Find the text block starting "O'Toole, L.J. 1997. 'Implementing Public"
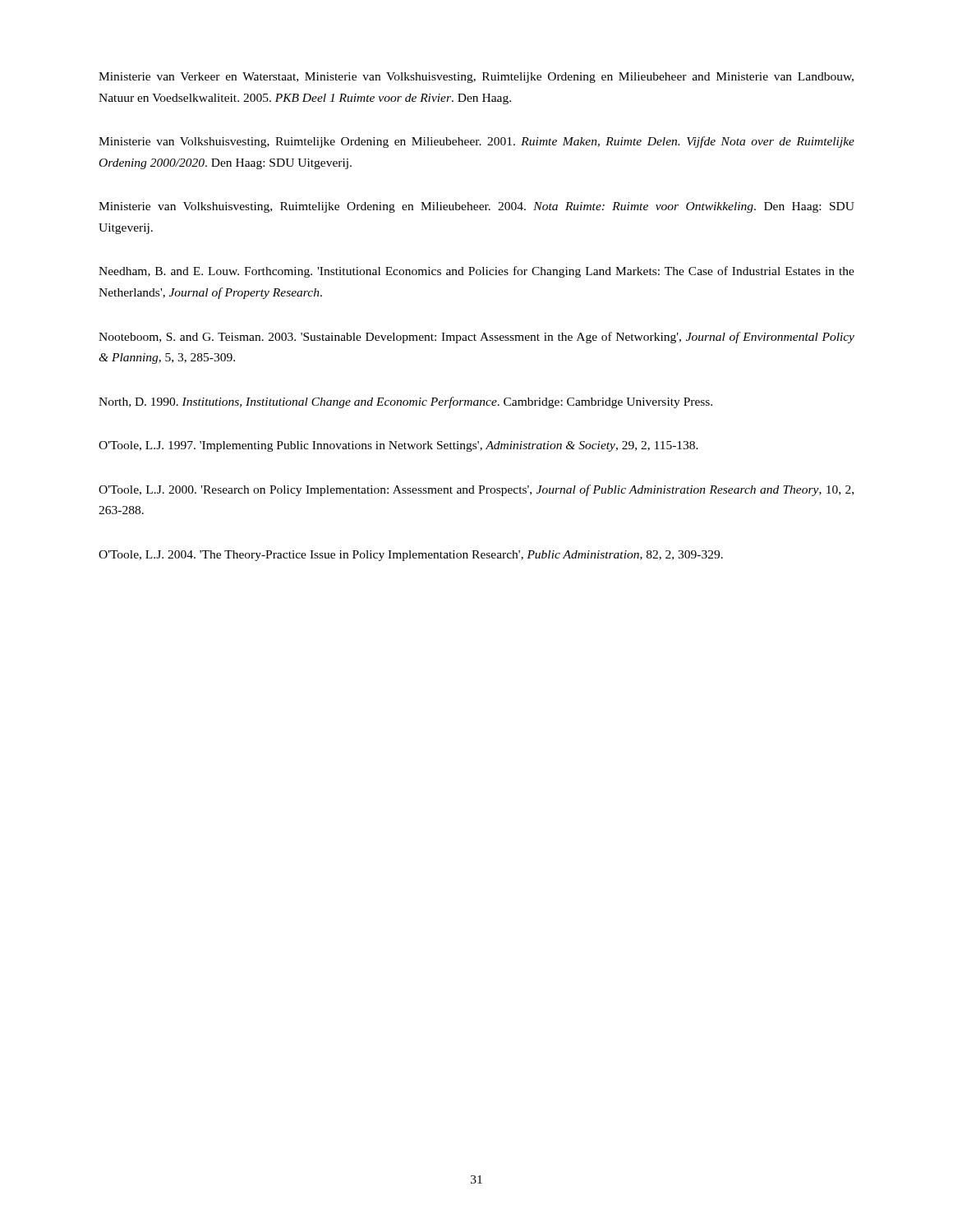 [x=399, y=445]
